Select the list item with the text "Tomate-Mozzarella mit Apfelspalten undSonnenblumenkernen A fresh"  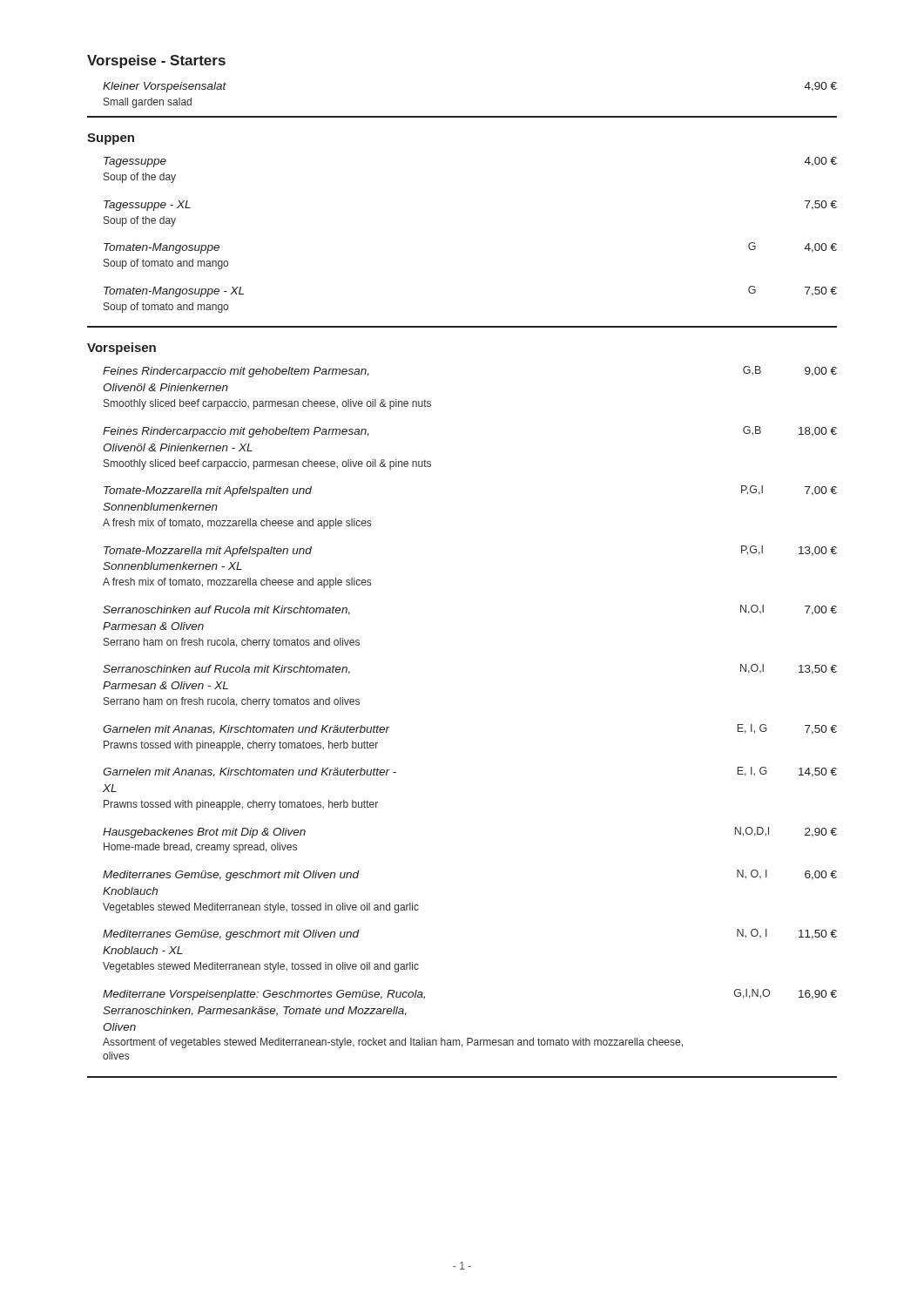click(214, 491)
